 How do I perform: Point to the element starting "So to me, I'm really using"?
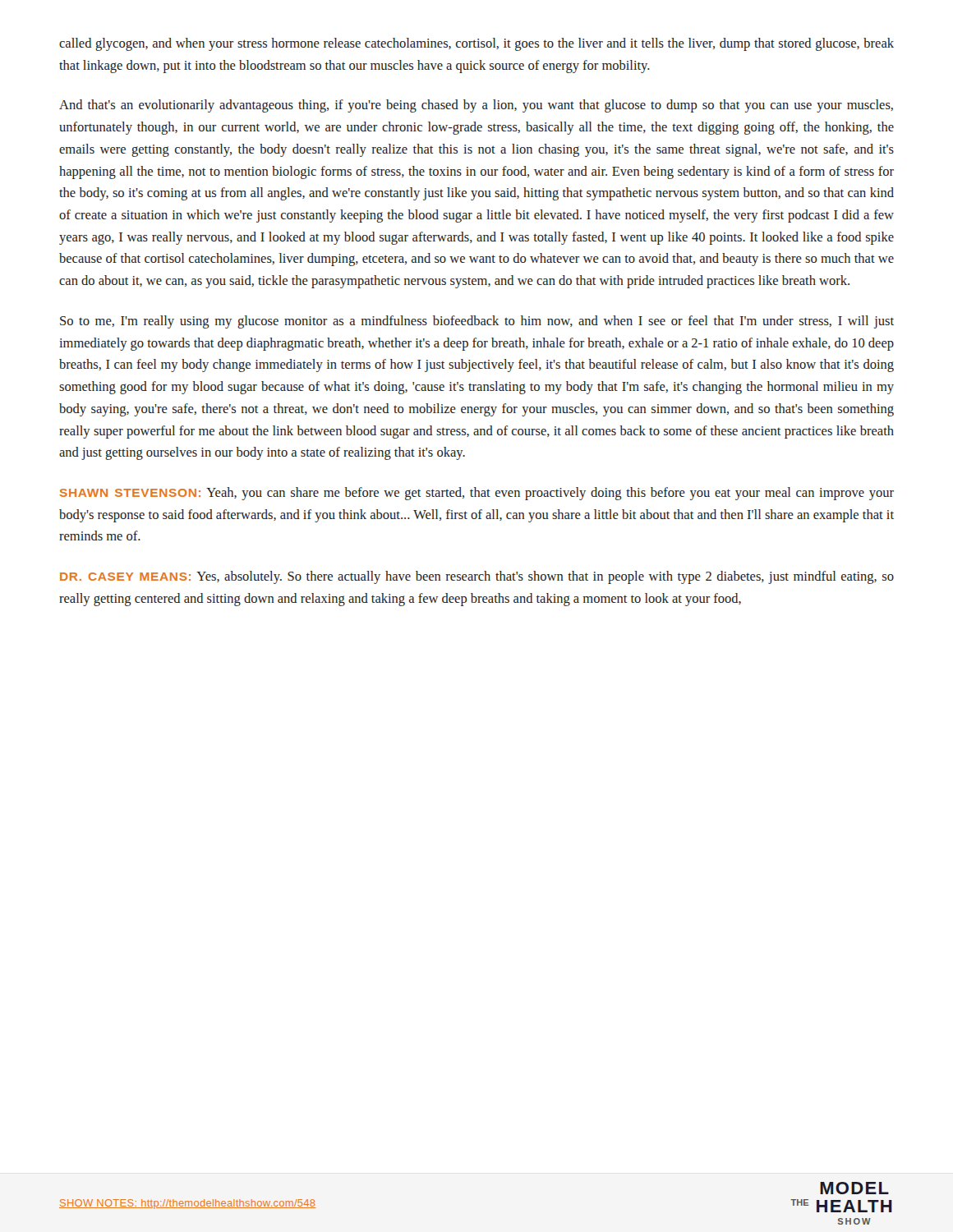476,386
